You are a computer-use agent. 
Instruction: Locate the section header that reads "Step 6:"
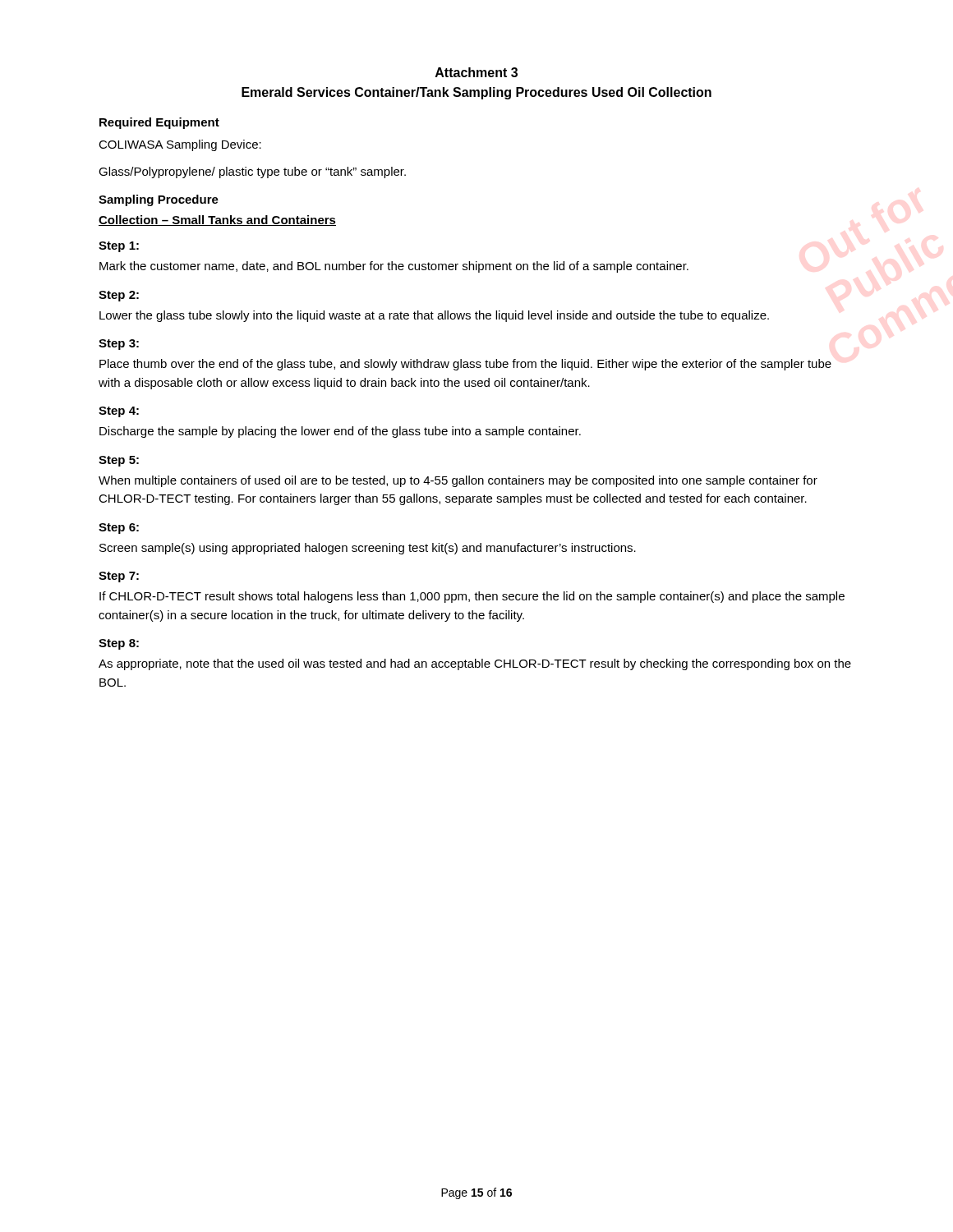coord(119,526)
